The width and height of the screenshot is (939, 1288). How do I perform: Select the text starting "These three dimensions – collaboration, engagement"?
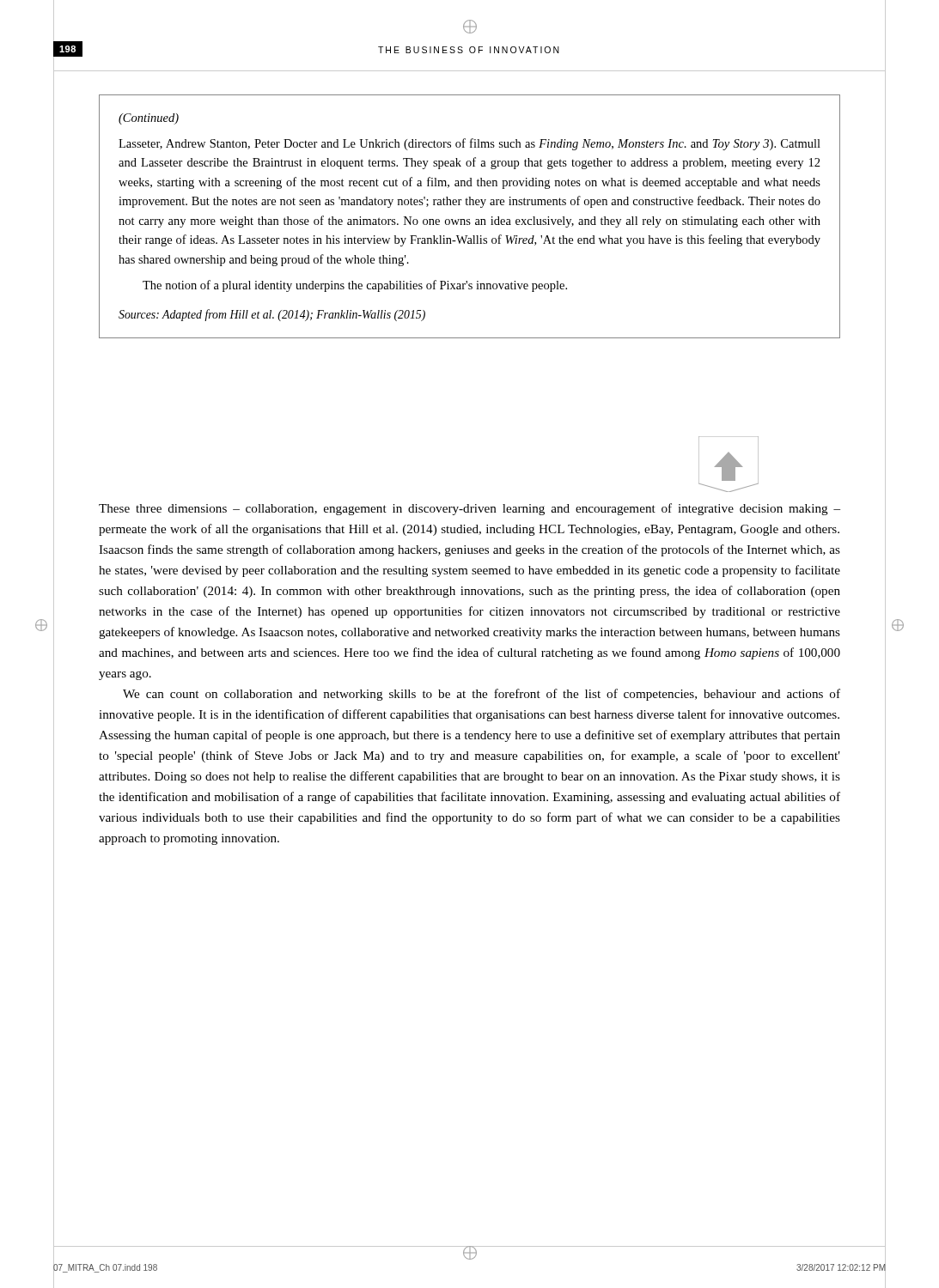(x=470, y=509)
